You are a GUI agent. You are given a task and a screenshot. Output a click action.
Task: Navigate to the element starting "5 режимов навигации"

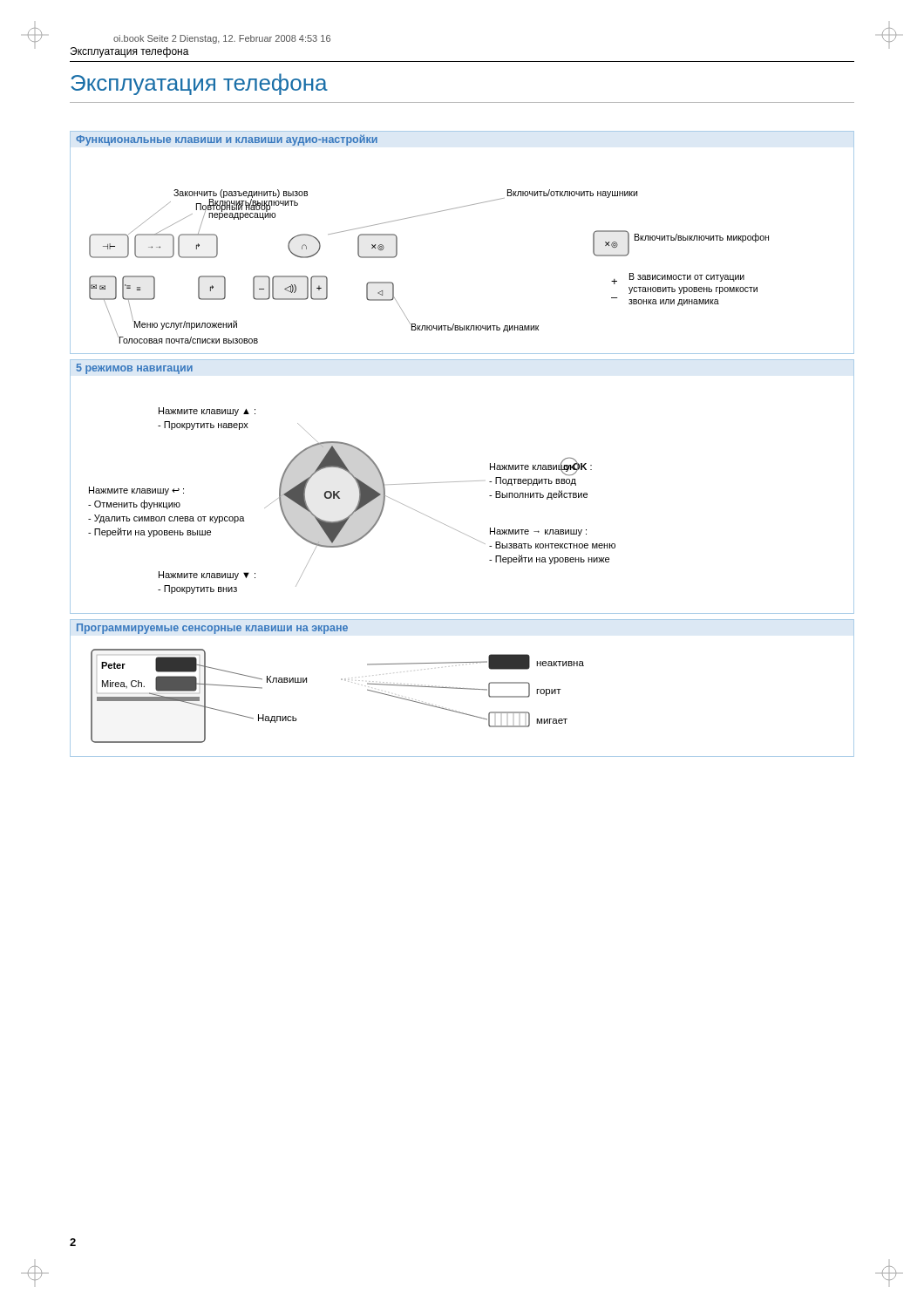(x=134, y=368)
